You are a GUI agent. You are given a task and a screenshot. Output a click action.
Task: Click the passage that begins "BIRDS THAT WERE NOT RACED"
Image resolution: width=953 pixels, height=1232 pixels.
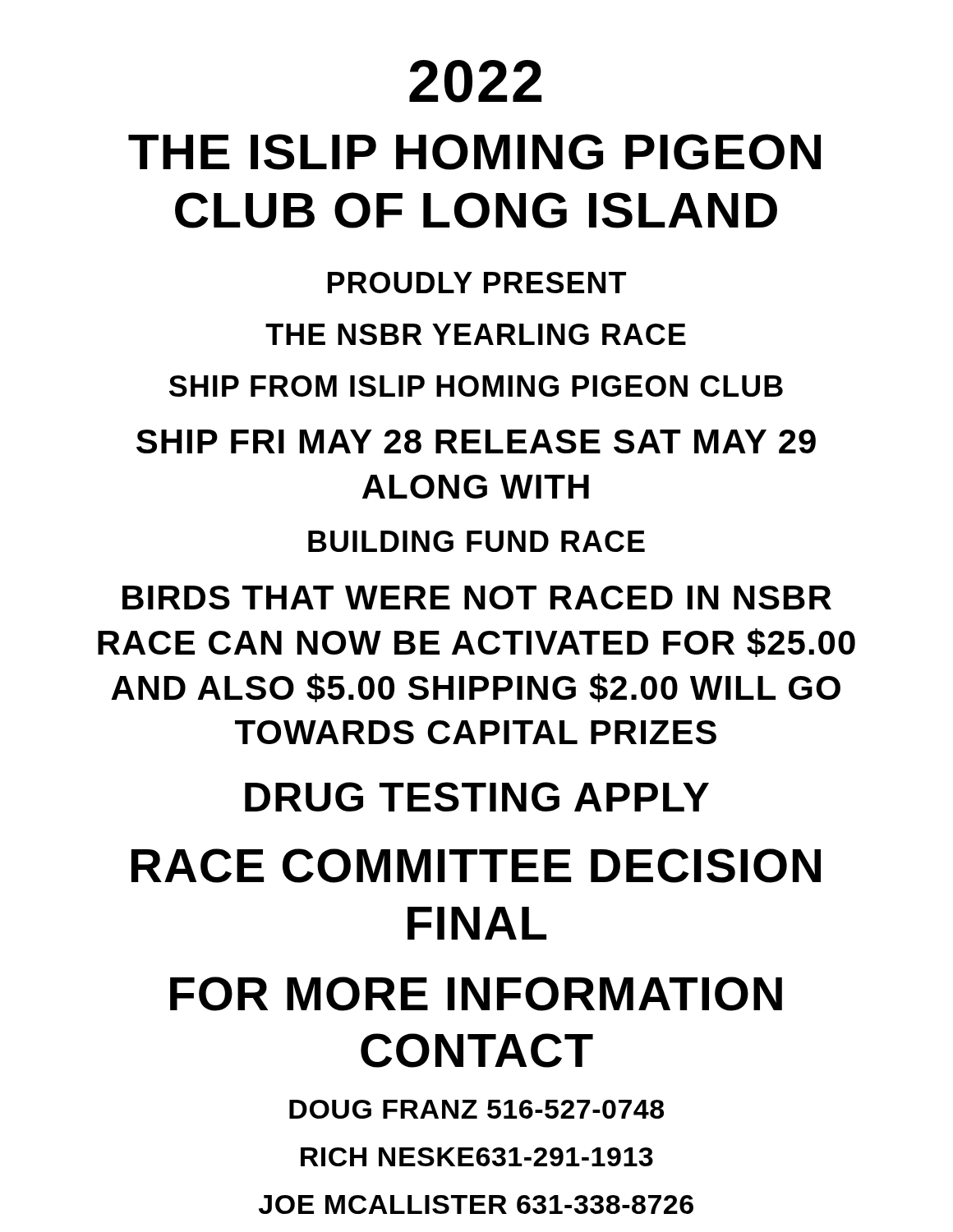(476, 665)
